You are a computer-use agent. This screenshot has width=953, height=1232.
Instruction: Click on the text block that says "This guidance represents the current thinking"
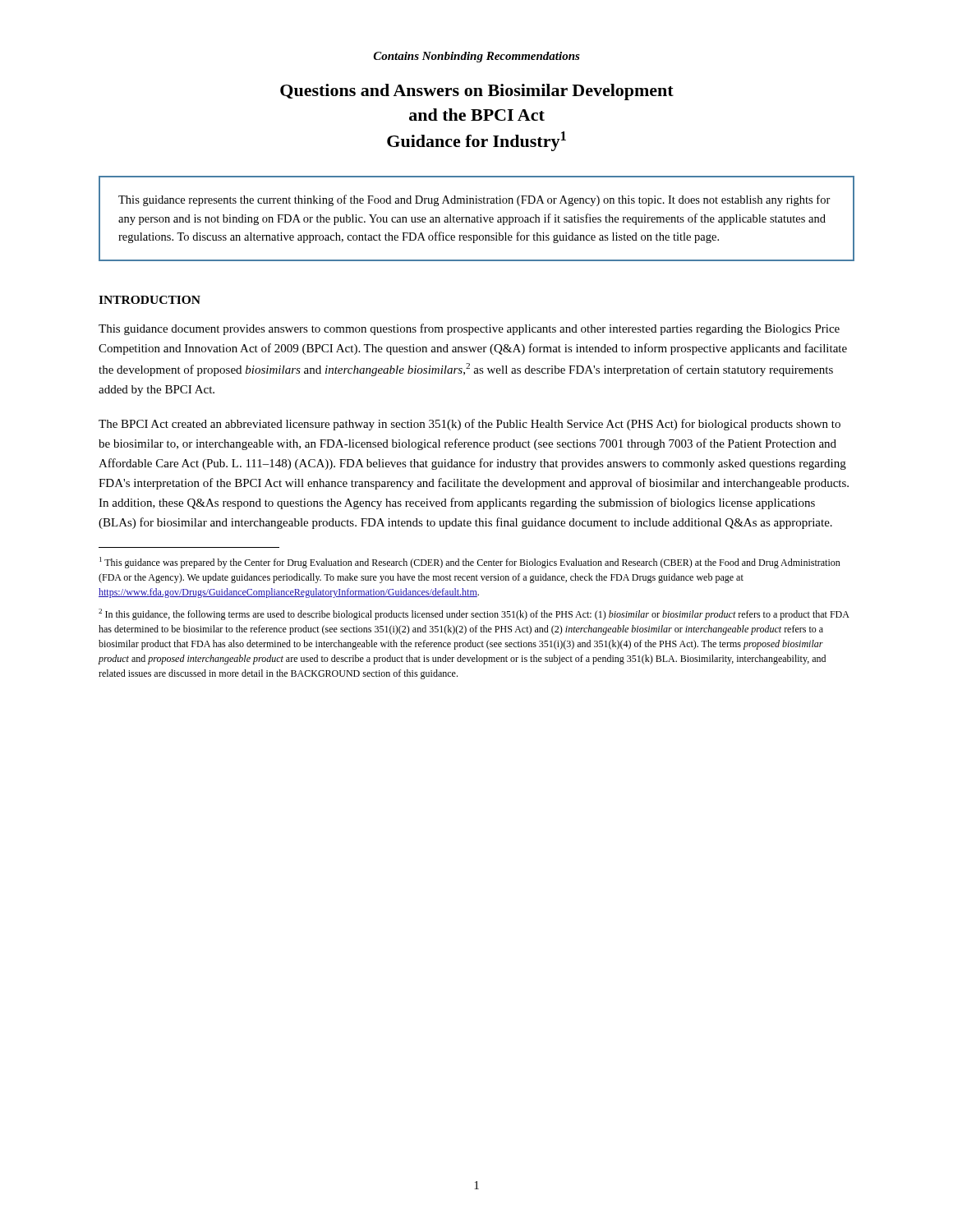(x=474, y=218)
